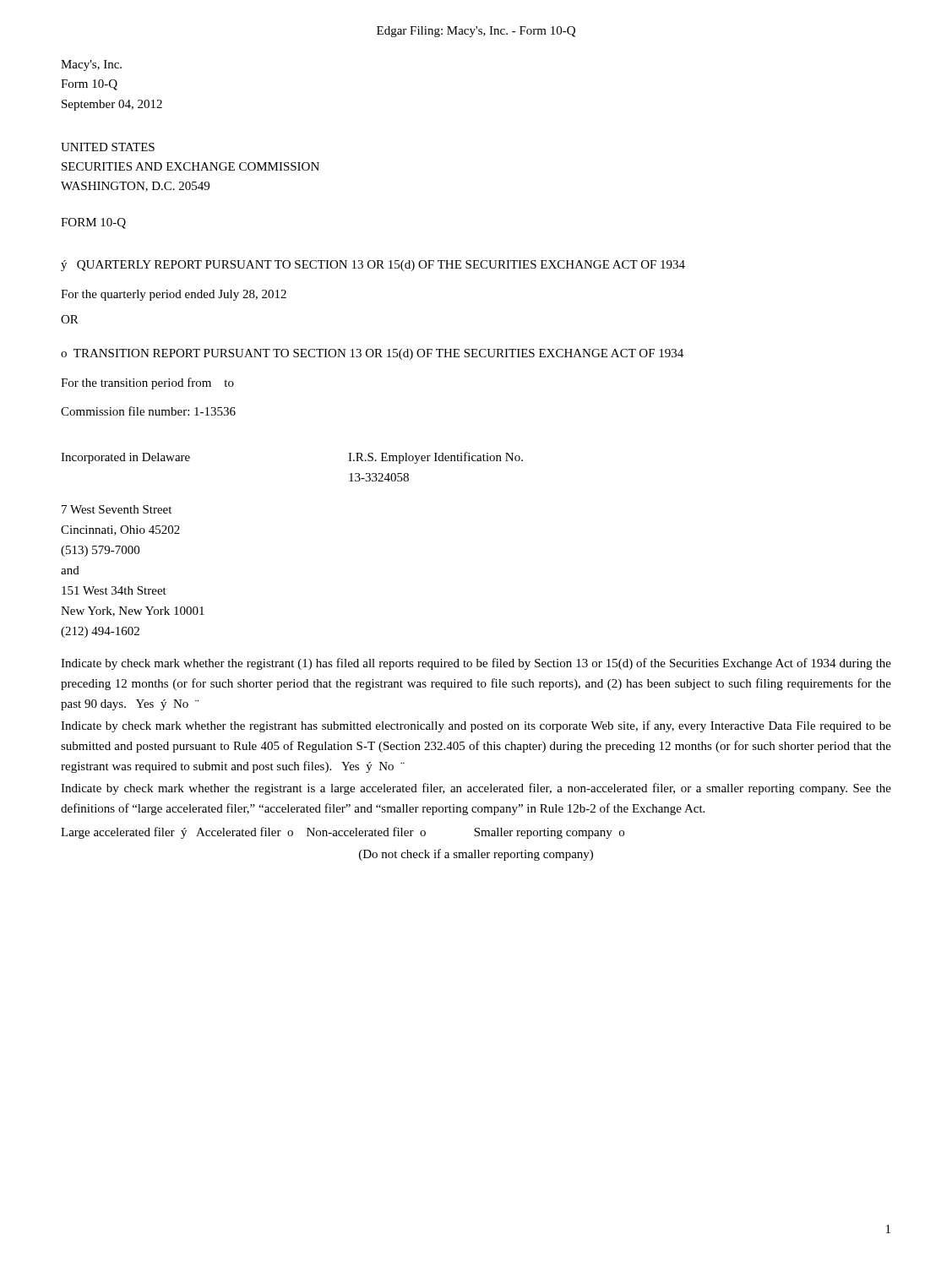Screen dimensions: 1267x952
Task: Point to "Macy's, Inc. Form 10-Q September 04, 2012"
Action: coord(112,84)
